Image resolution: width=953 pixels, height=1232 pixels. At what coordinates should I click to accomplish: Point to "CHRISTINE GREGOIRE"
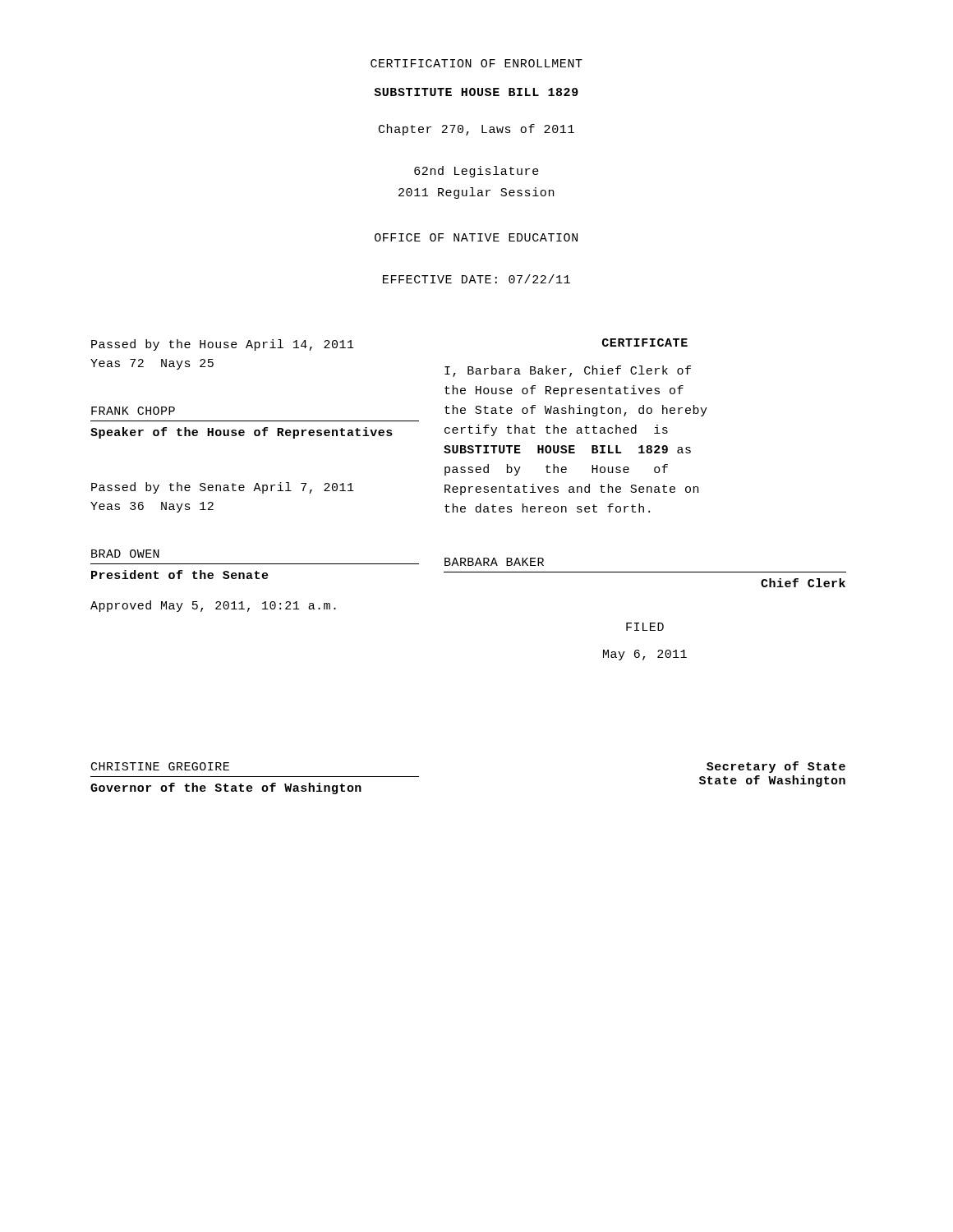[x=160, y=768]
